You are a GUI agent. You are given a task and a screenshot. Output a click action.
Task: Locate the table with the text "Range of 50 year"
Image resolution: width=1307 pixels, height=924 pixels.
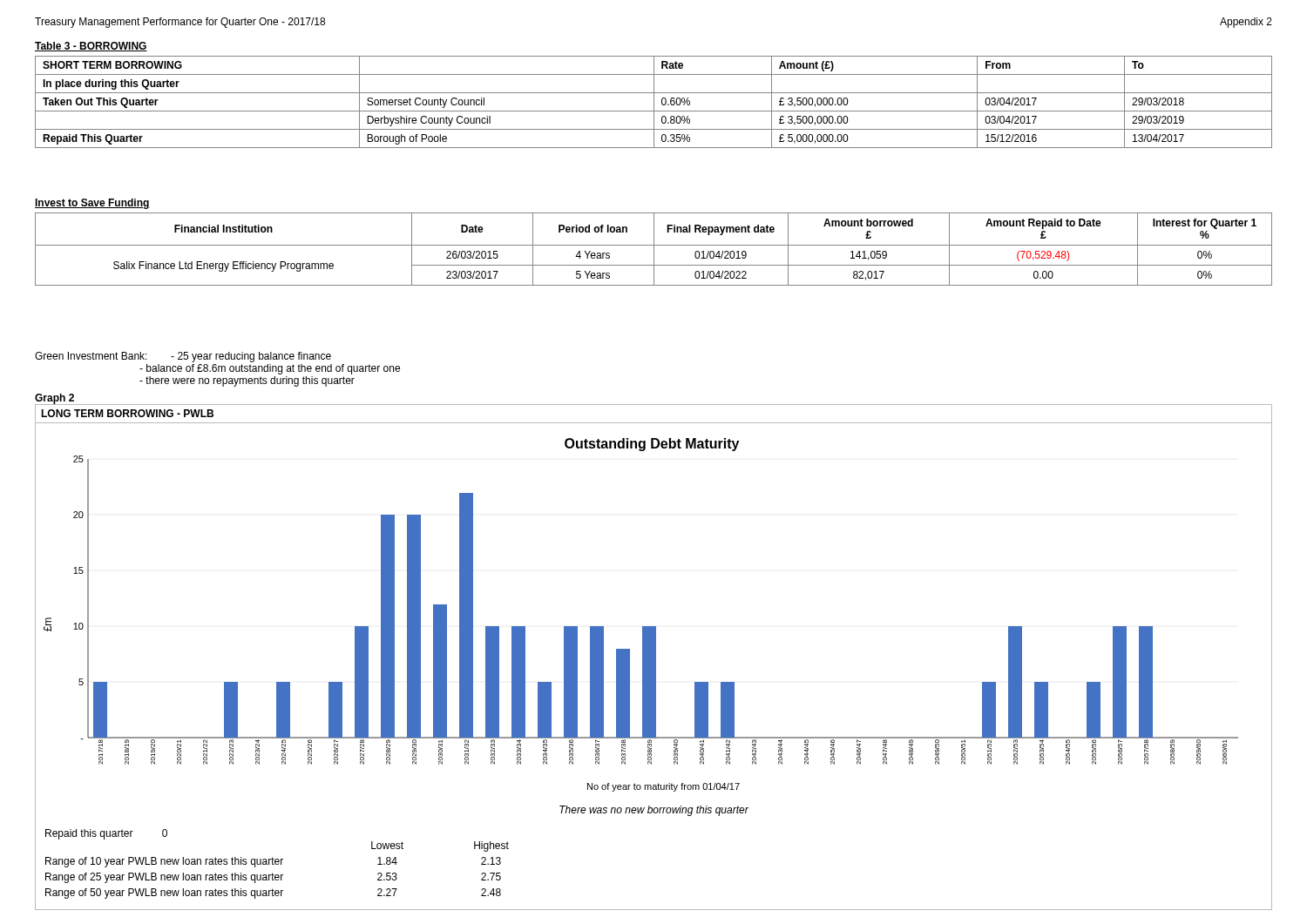pyautogui.click(x=294, y=869)
